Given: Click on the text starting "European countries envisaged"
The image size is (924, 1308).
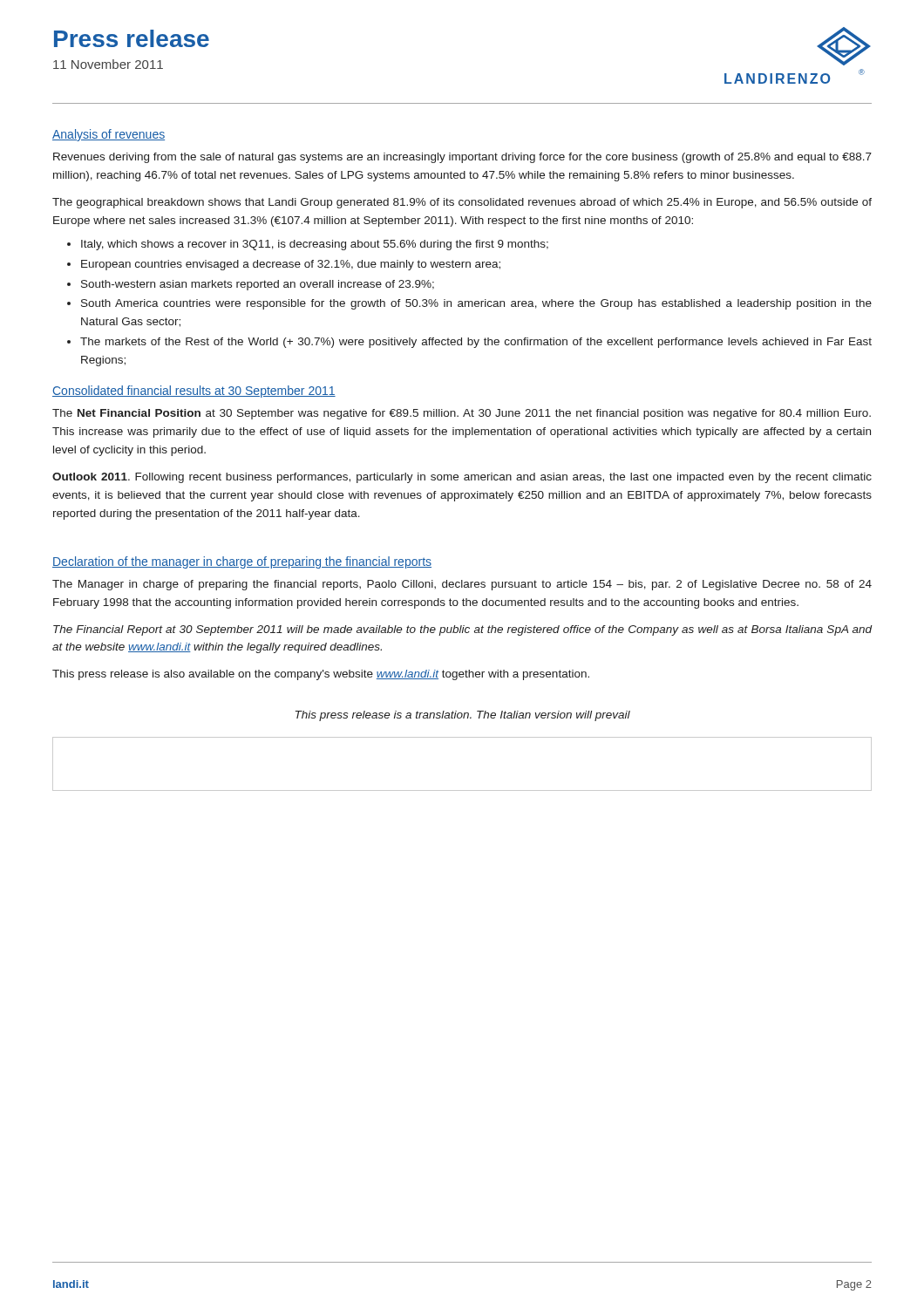Looking at the screenshot, I should (x=291, y=263).
